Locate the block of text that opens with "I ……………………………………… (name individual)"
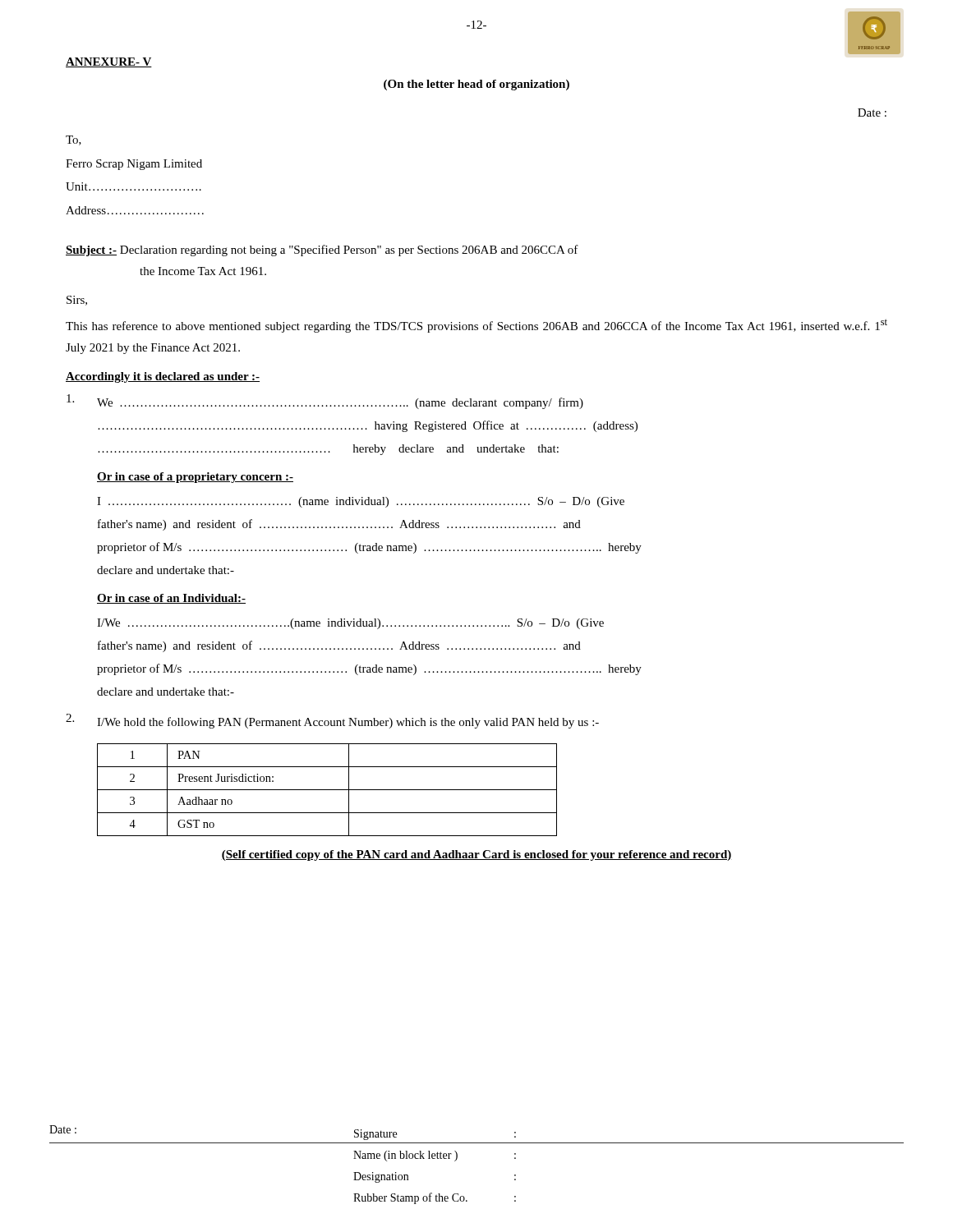953x1232 pixels. click(369, 535)
